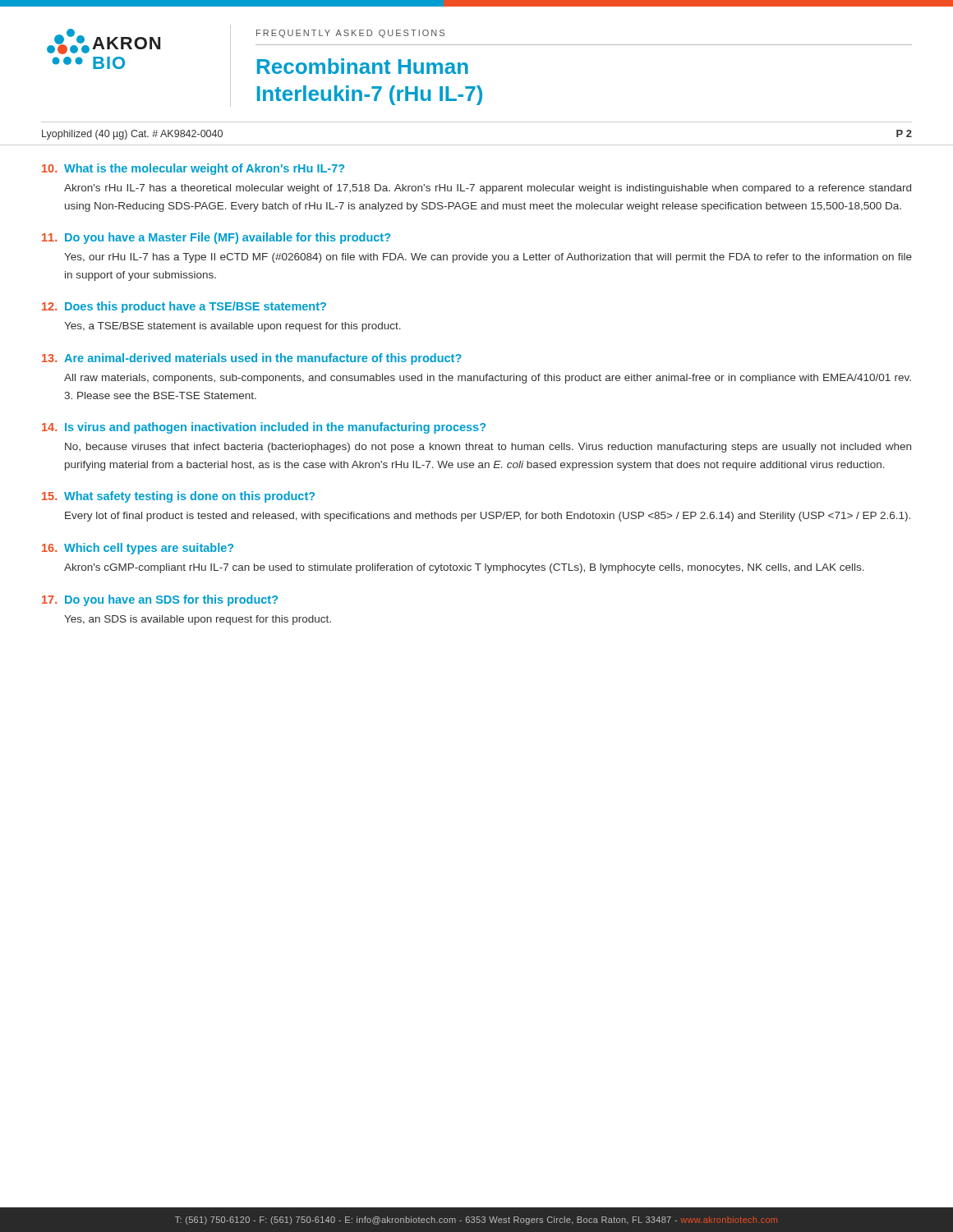The image size is (953, 1232).
Task: Select the text starting "16. Which cell"
Action: [x=138, y=548]
